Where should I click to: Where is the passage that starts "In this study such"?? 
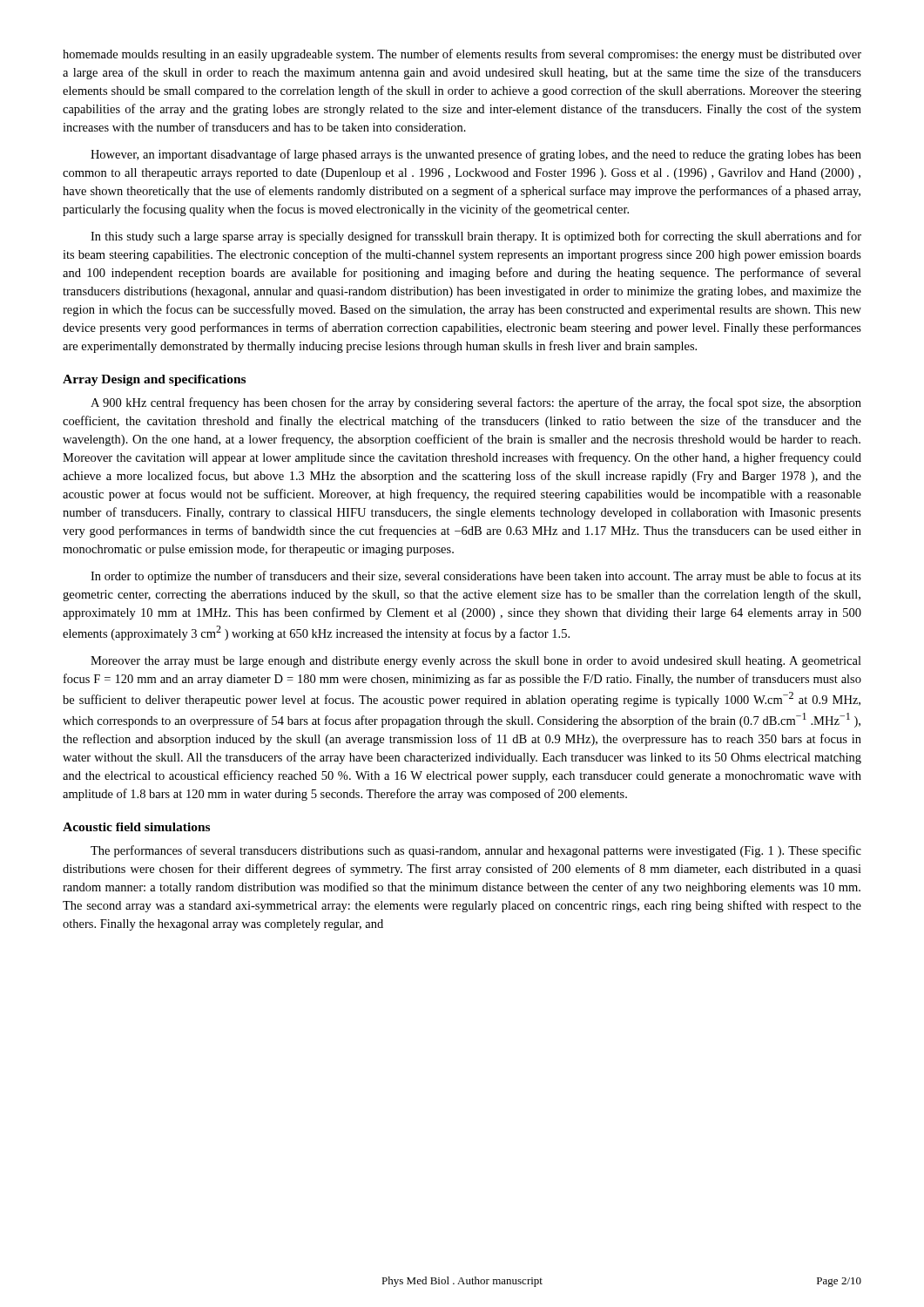point(462,292)
